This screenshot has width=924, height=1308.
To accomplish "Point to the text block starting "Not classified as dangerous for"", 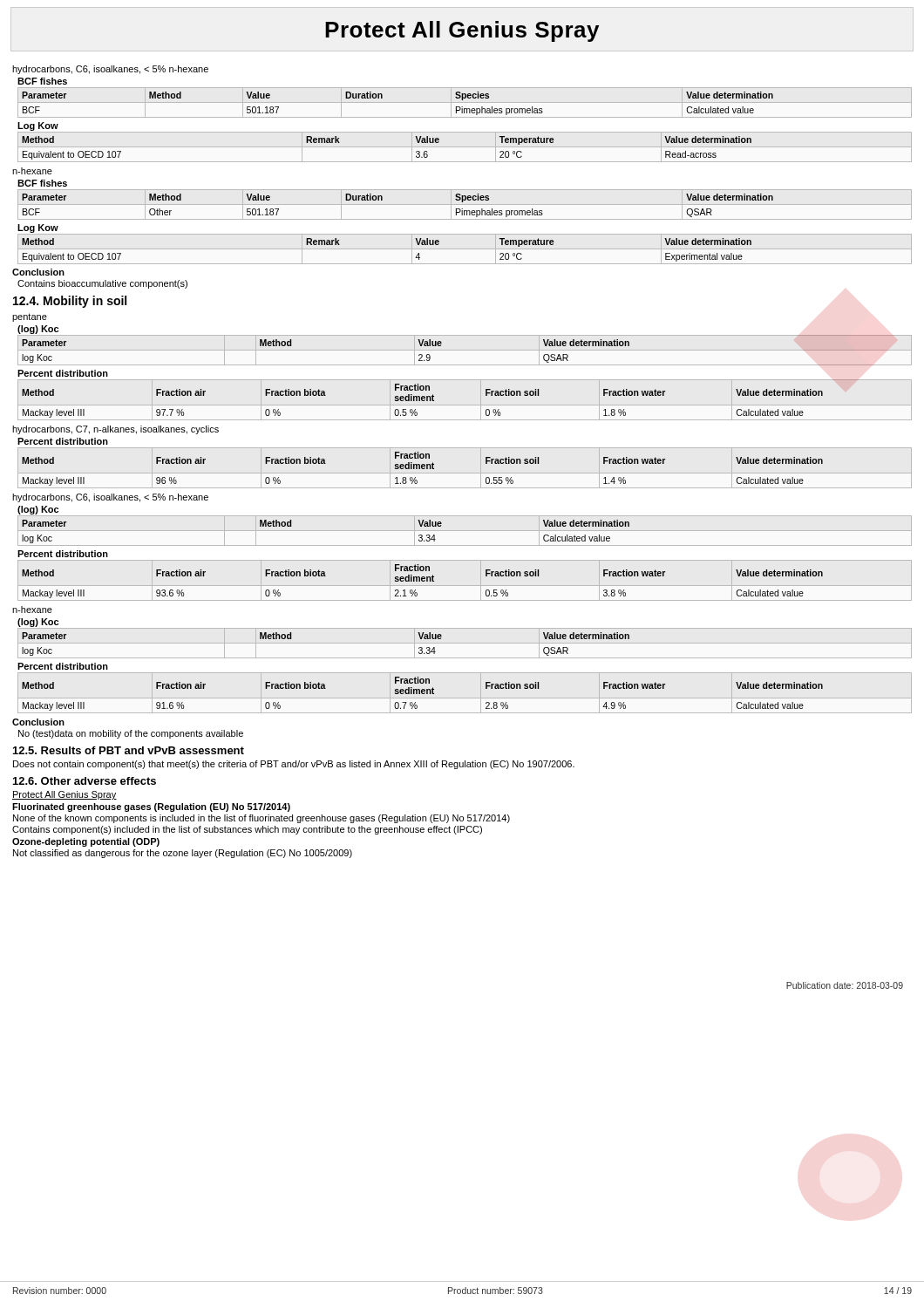I will [182, 853].
